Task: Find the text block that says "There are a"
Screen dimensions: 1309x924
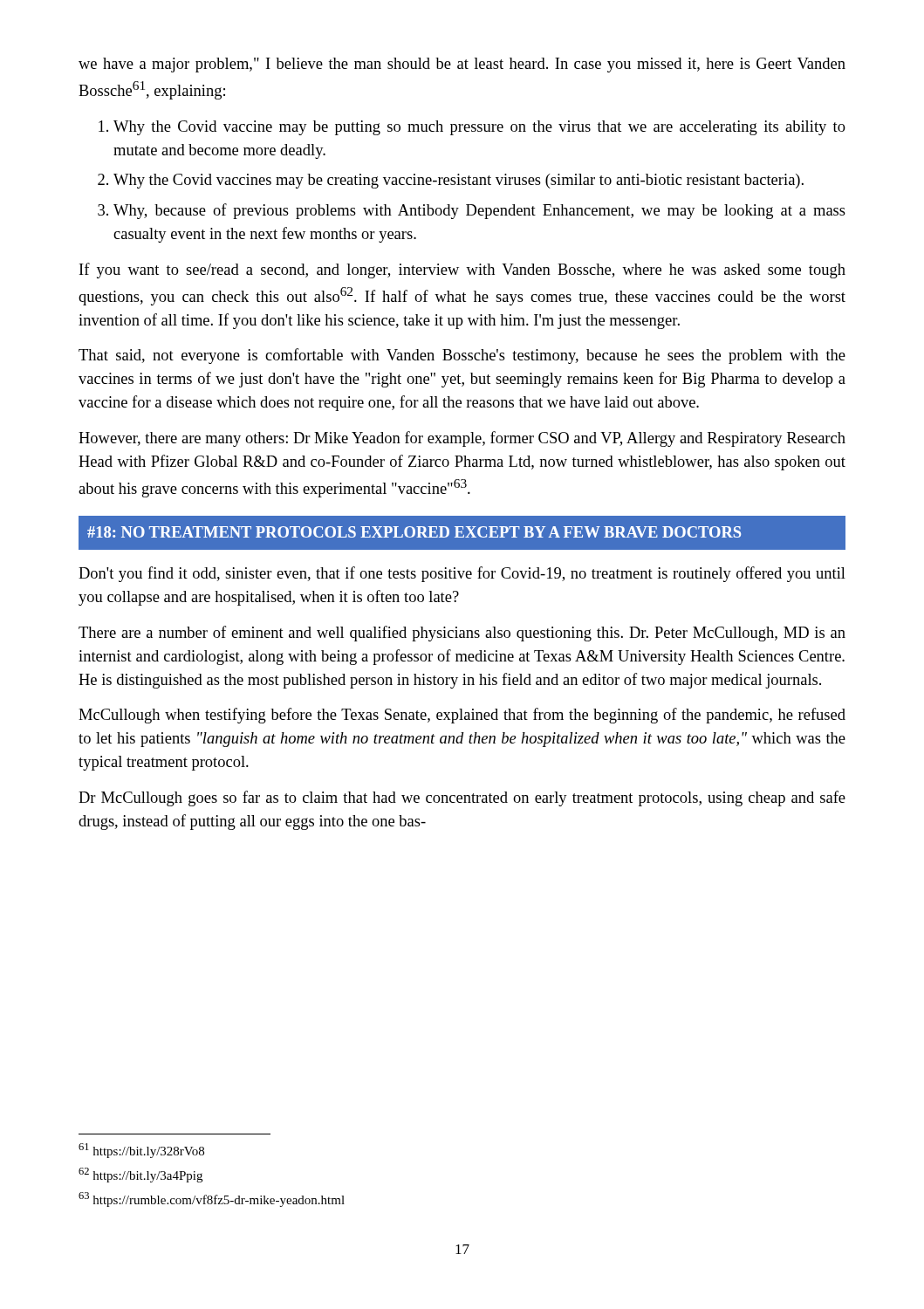Action: [462, 656]
